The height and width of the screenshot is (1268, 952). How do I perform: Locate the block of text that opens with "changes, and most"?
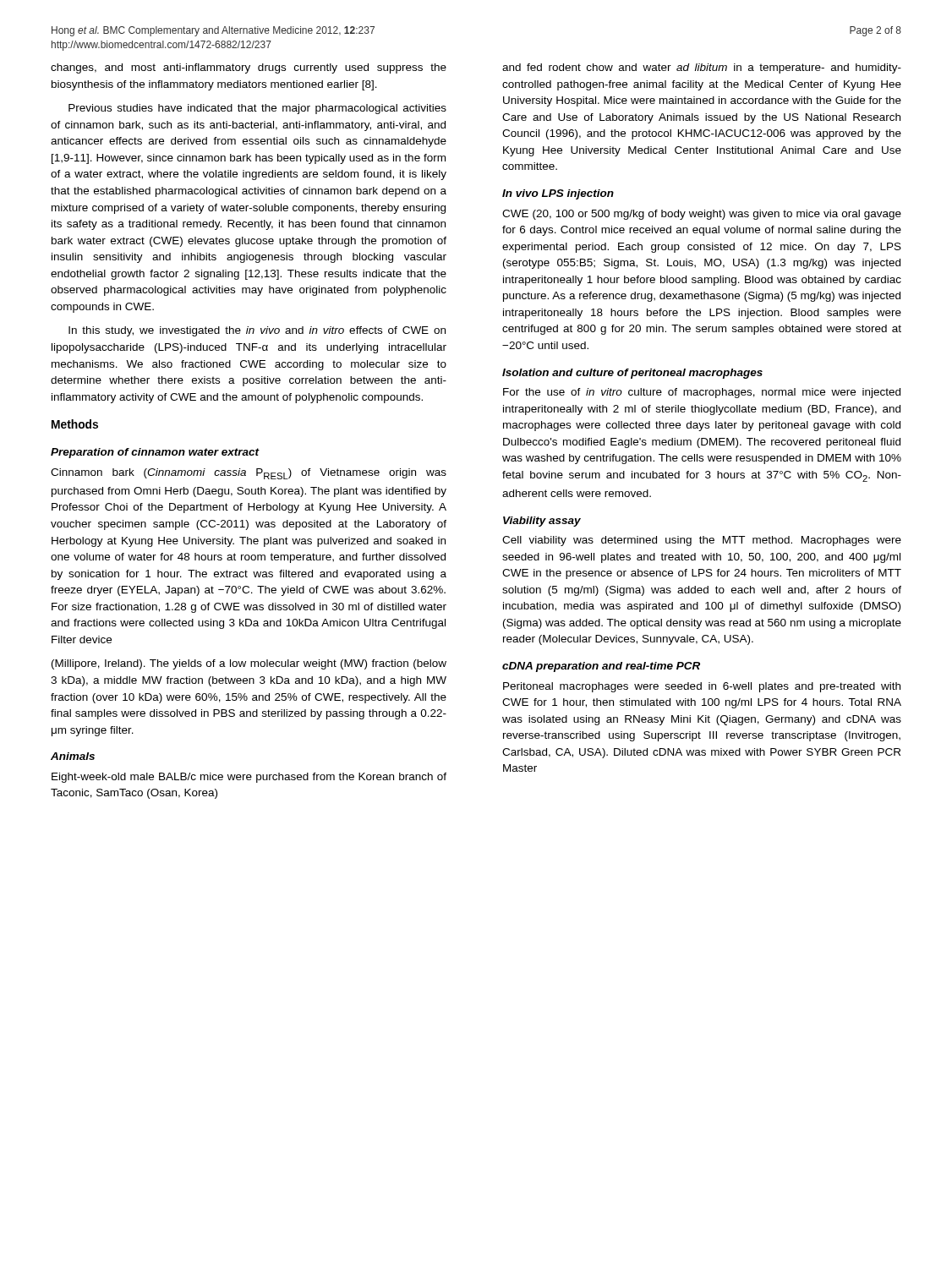coord(249,76)
